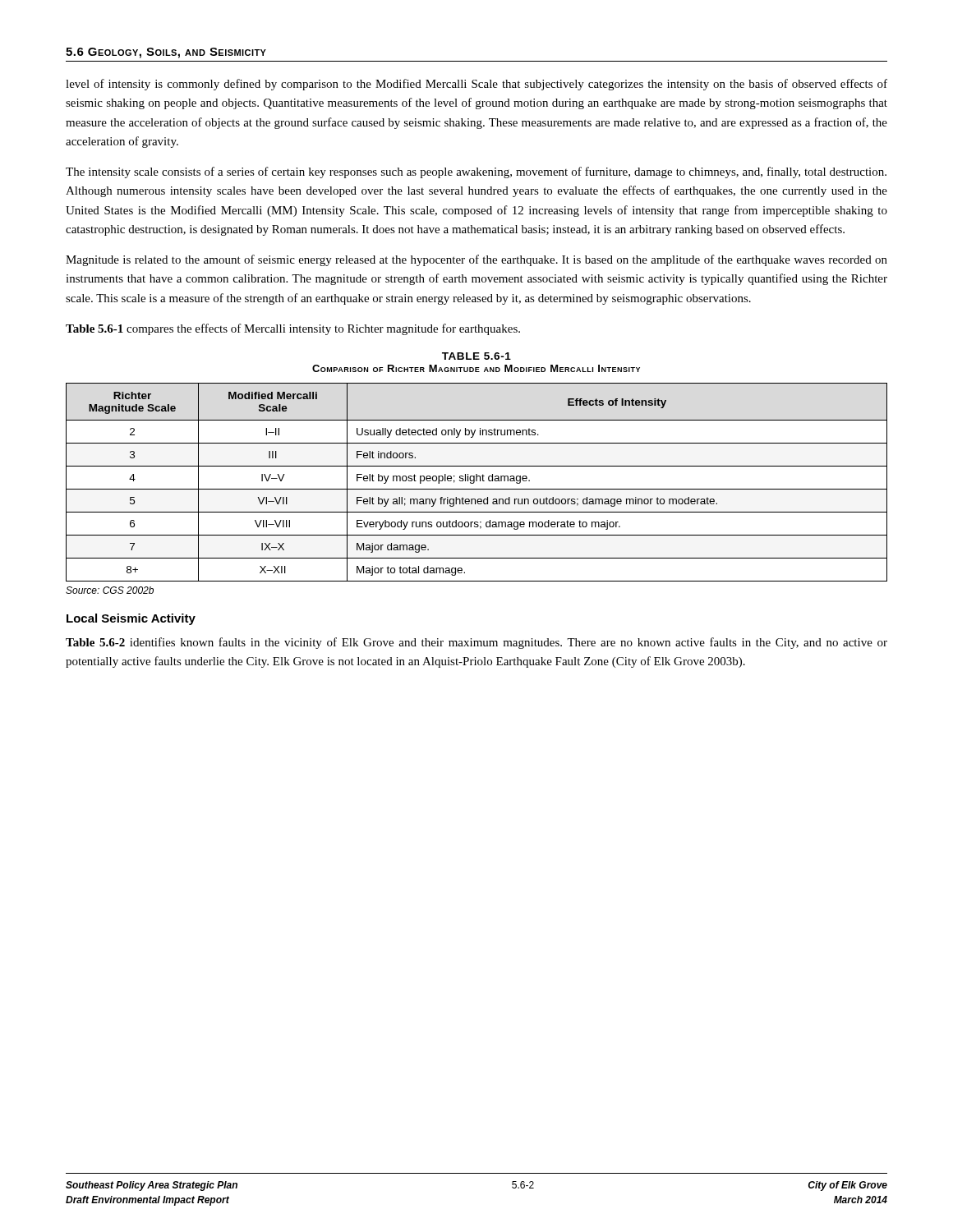Find the passage starting "Local Seismic Activity"

tap(131, 618)
